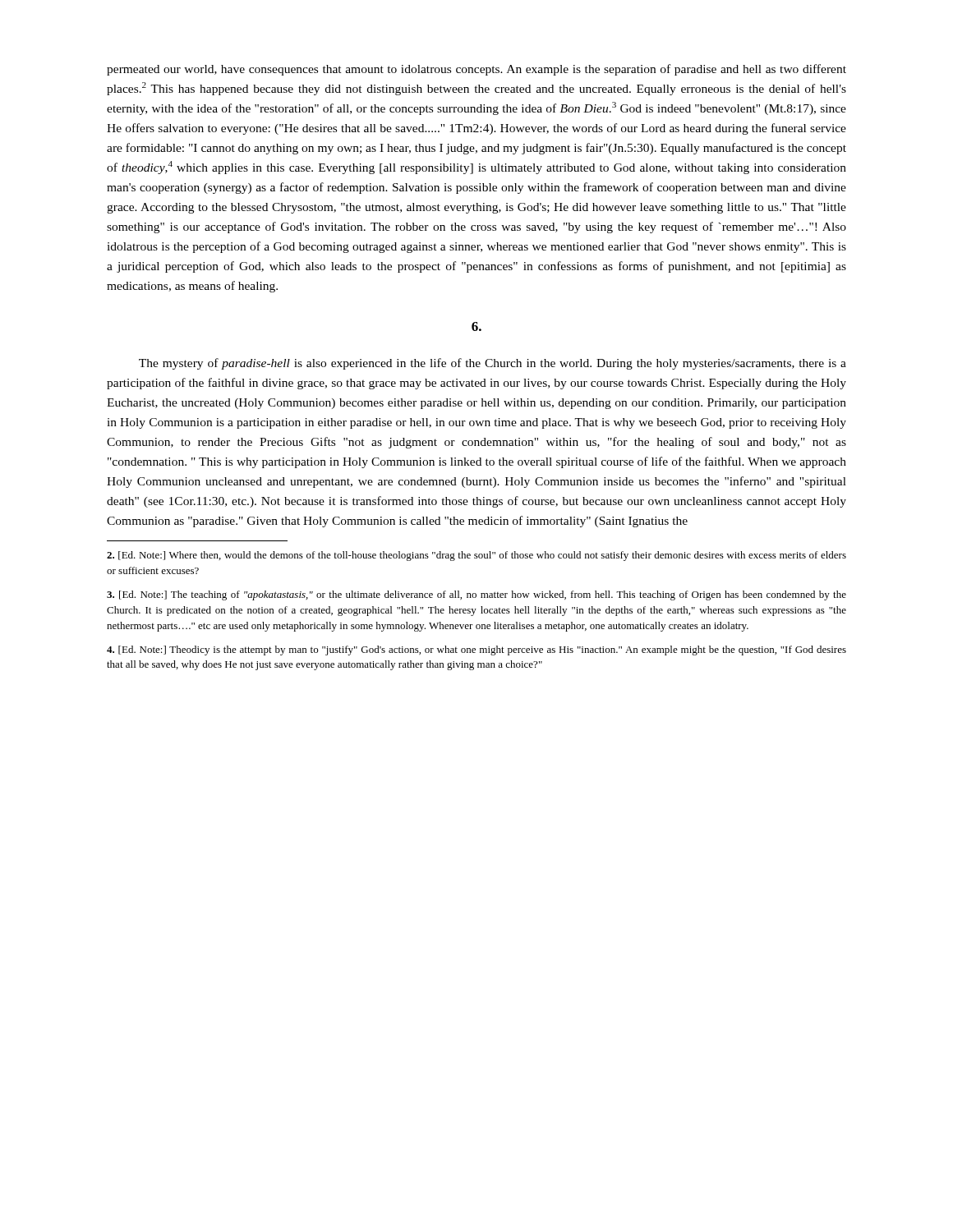Click on the footnote with the text "[Ed. Note:] Where then, would the"

tap(476, 564)
